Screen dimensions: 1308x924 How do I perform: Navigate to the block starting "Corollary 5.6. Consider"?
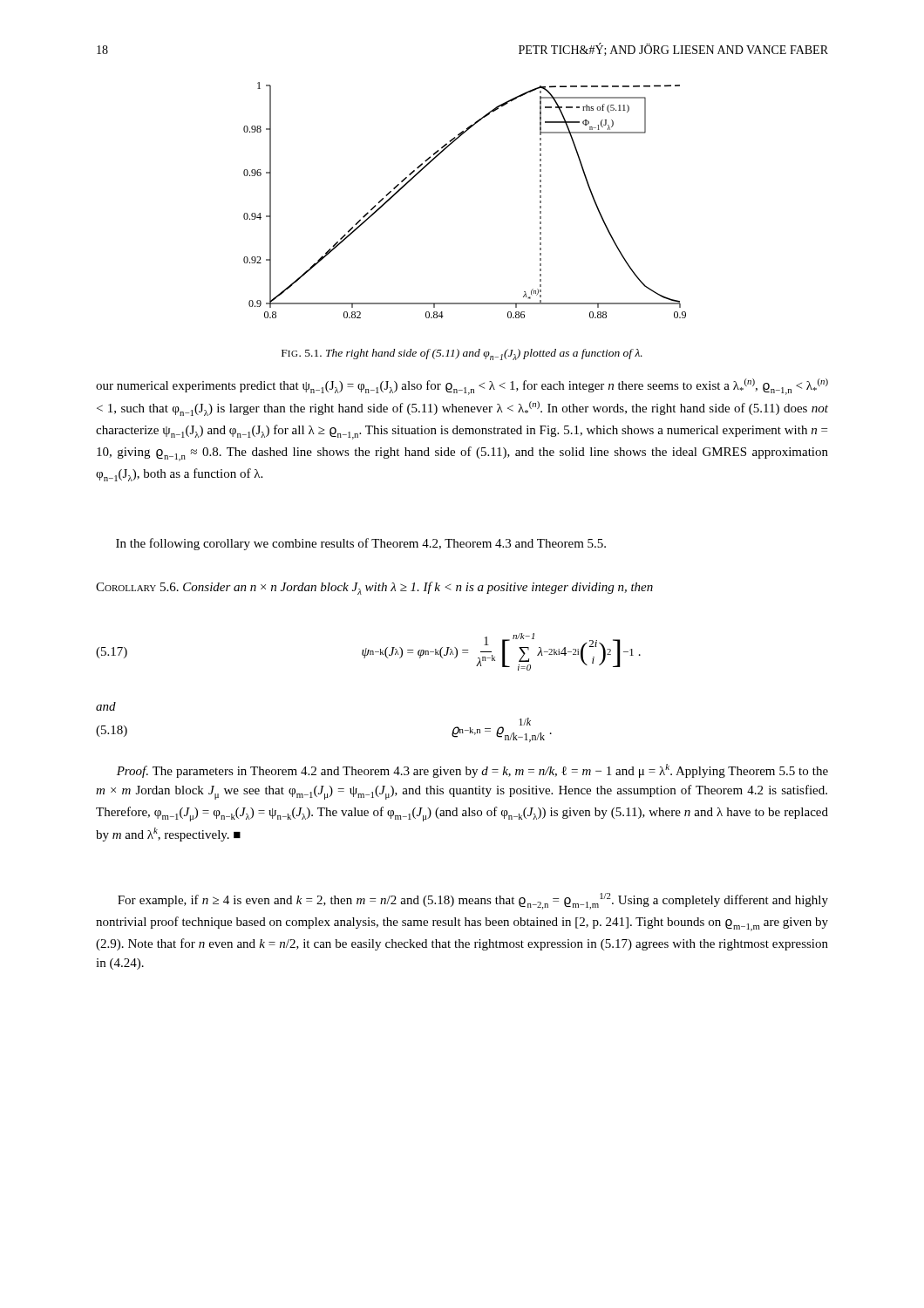374,588
